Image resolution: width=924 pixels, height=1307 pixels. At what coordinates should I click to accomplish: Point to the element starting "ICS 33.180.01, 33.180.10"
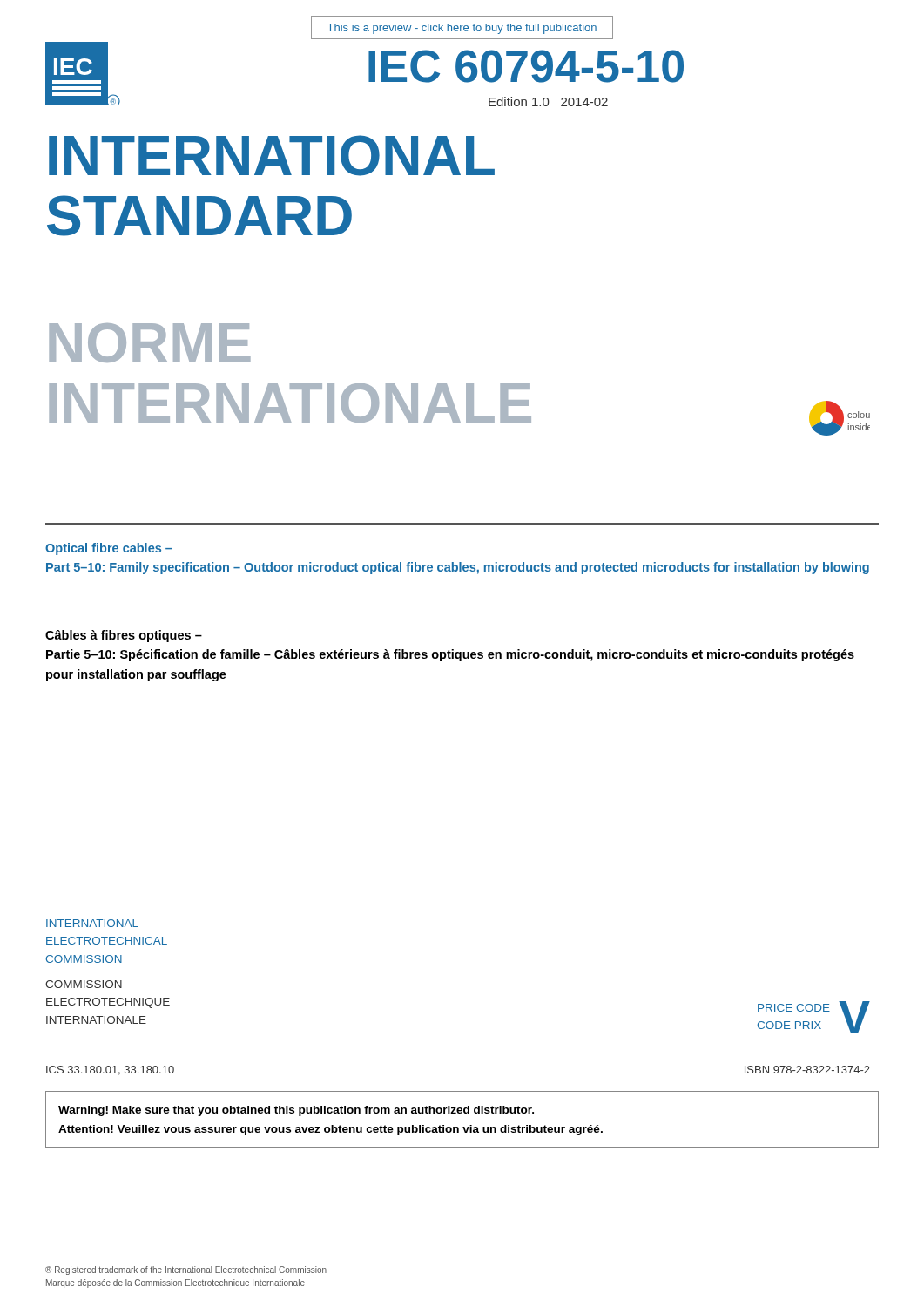(x=110, y=1070)
